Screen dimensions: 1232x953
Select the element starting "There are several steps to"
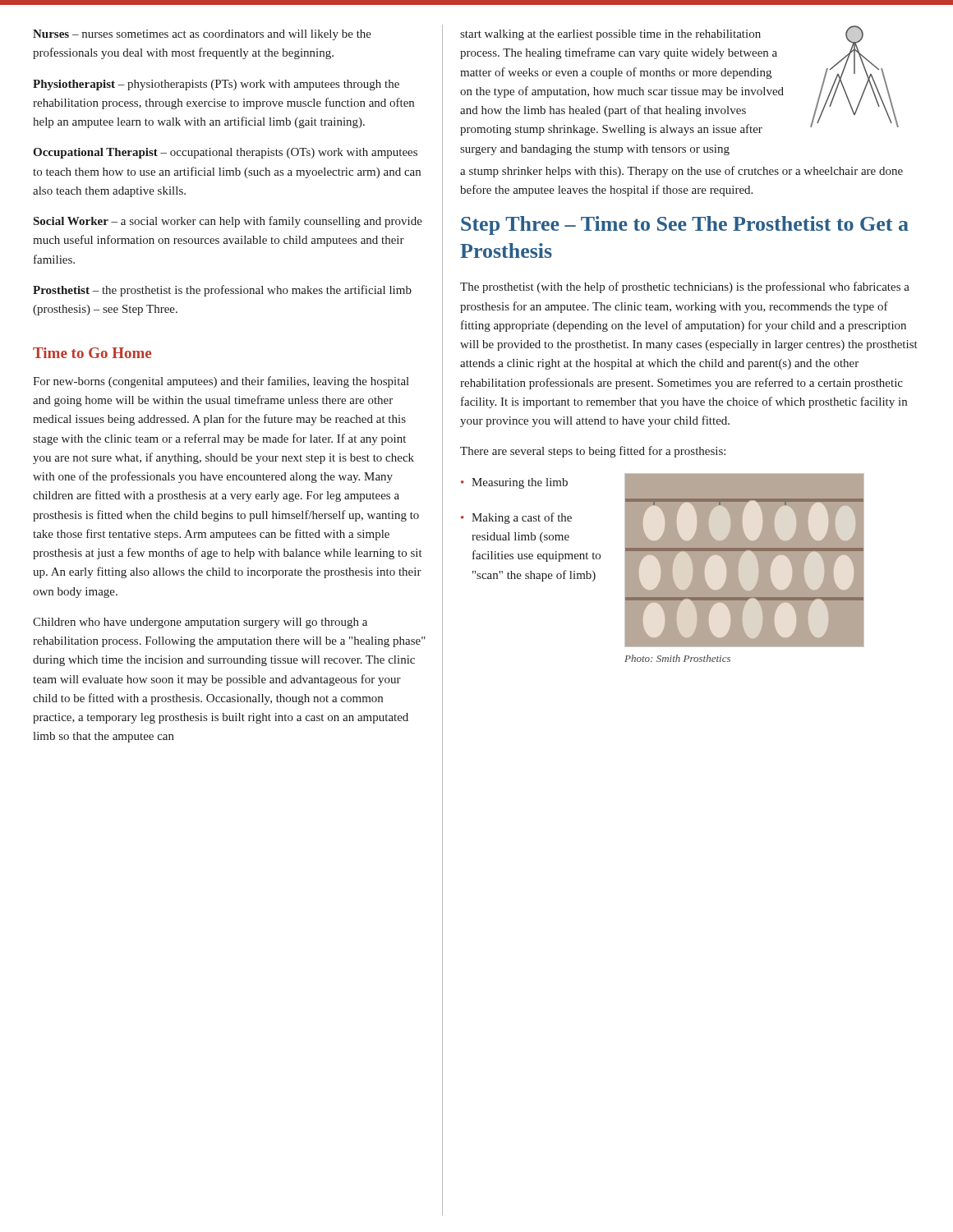[593, 451]
